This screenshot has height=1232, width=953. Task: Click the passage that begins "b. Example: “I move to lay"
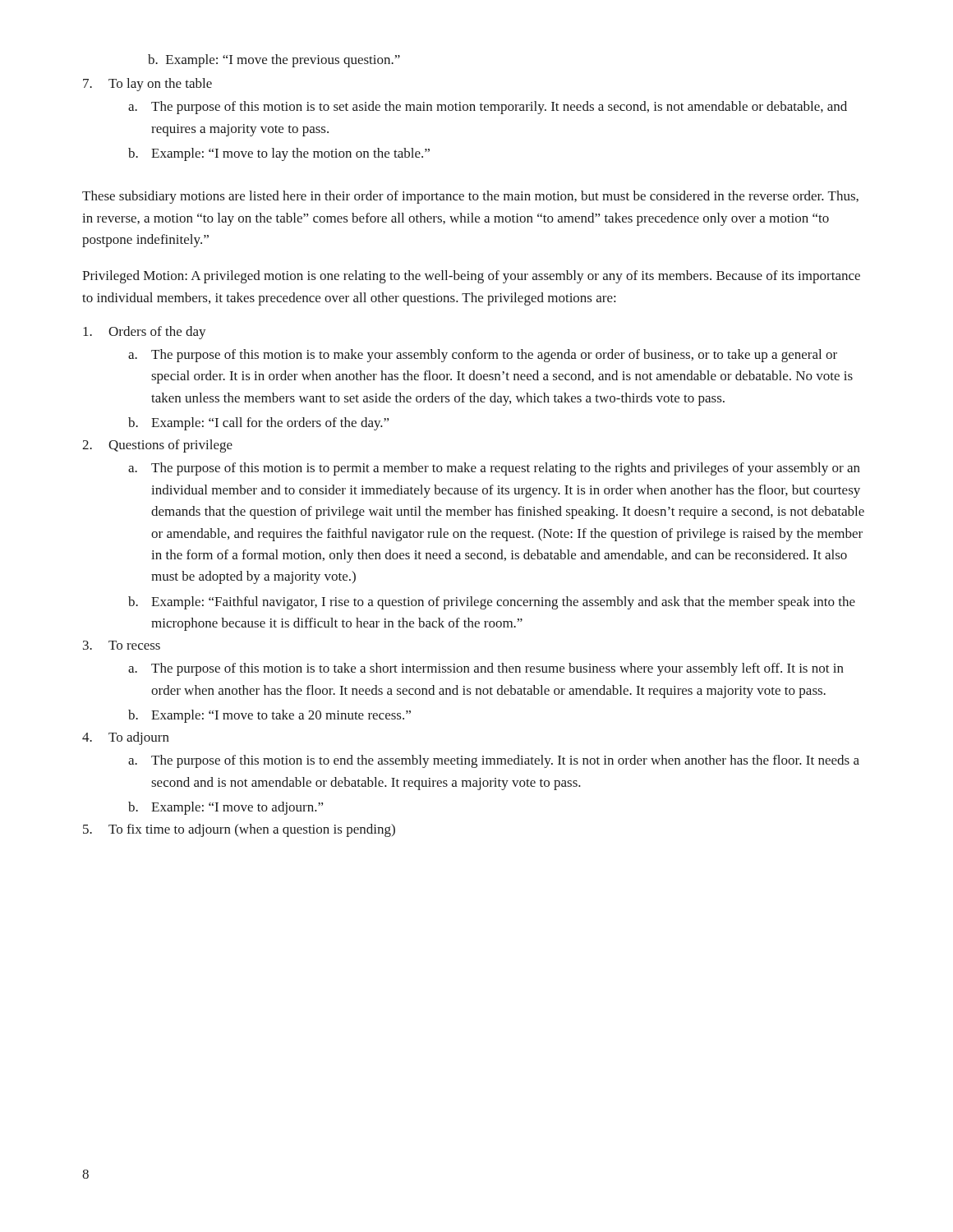tap(279, 154)
